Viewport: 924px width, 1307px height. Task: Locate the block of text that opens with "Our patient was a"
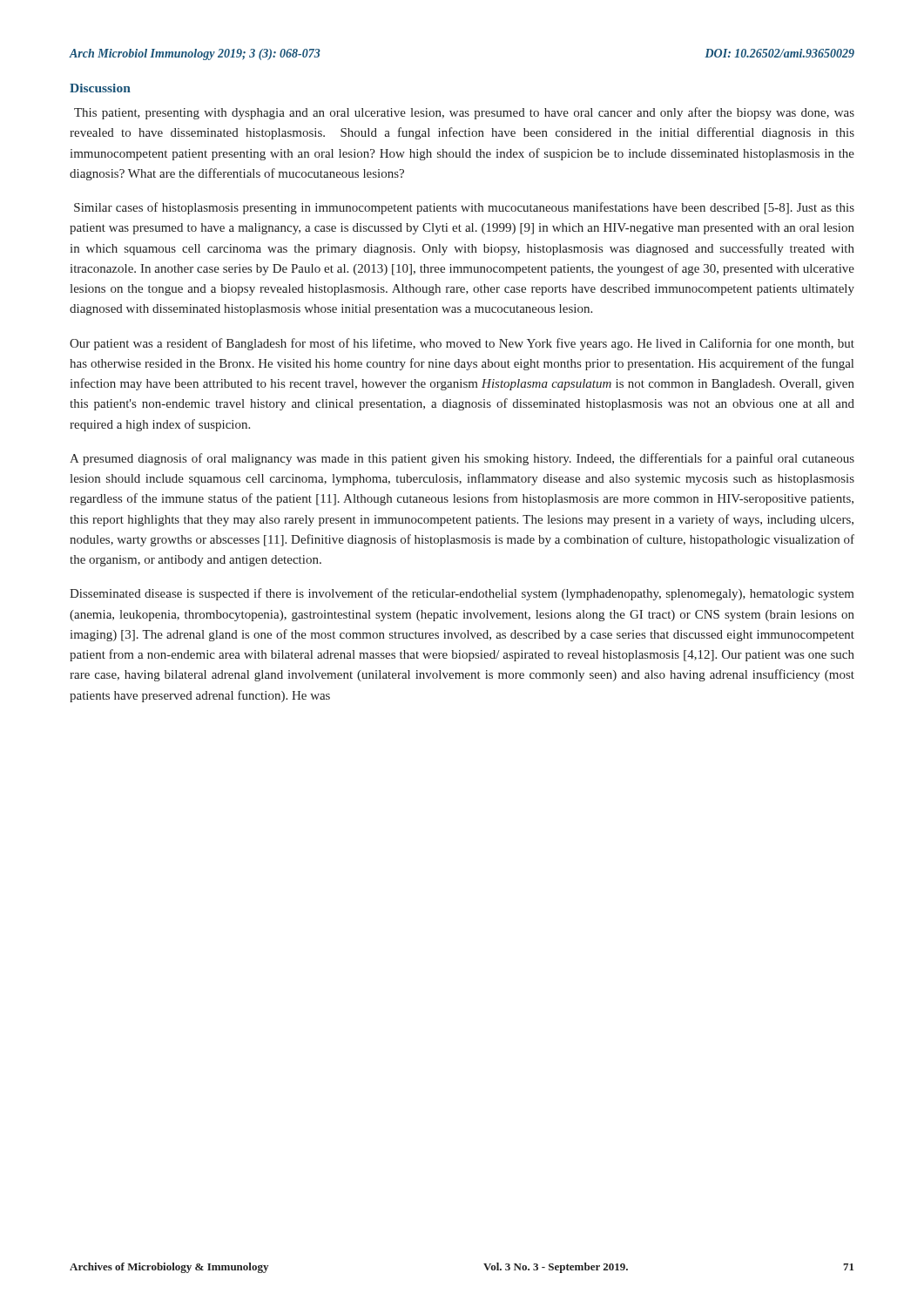tap(462, 383)
